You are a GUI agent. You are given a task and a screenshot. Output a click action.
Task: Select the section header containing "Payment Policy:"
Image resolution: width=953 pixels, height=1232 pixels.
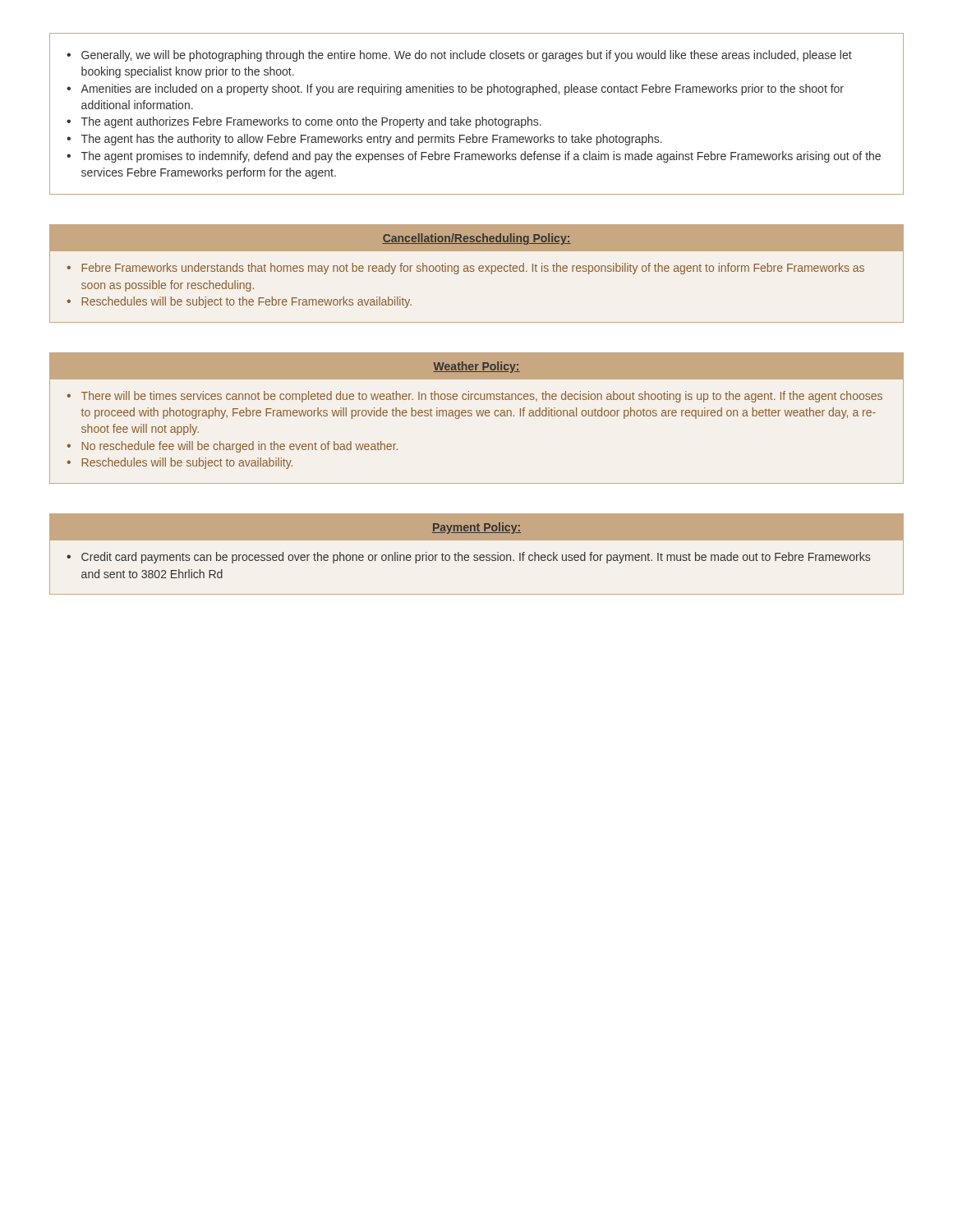pyautogui.click(x=476, y=527)
